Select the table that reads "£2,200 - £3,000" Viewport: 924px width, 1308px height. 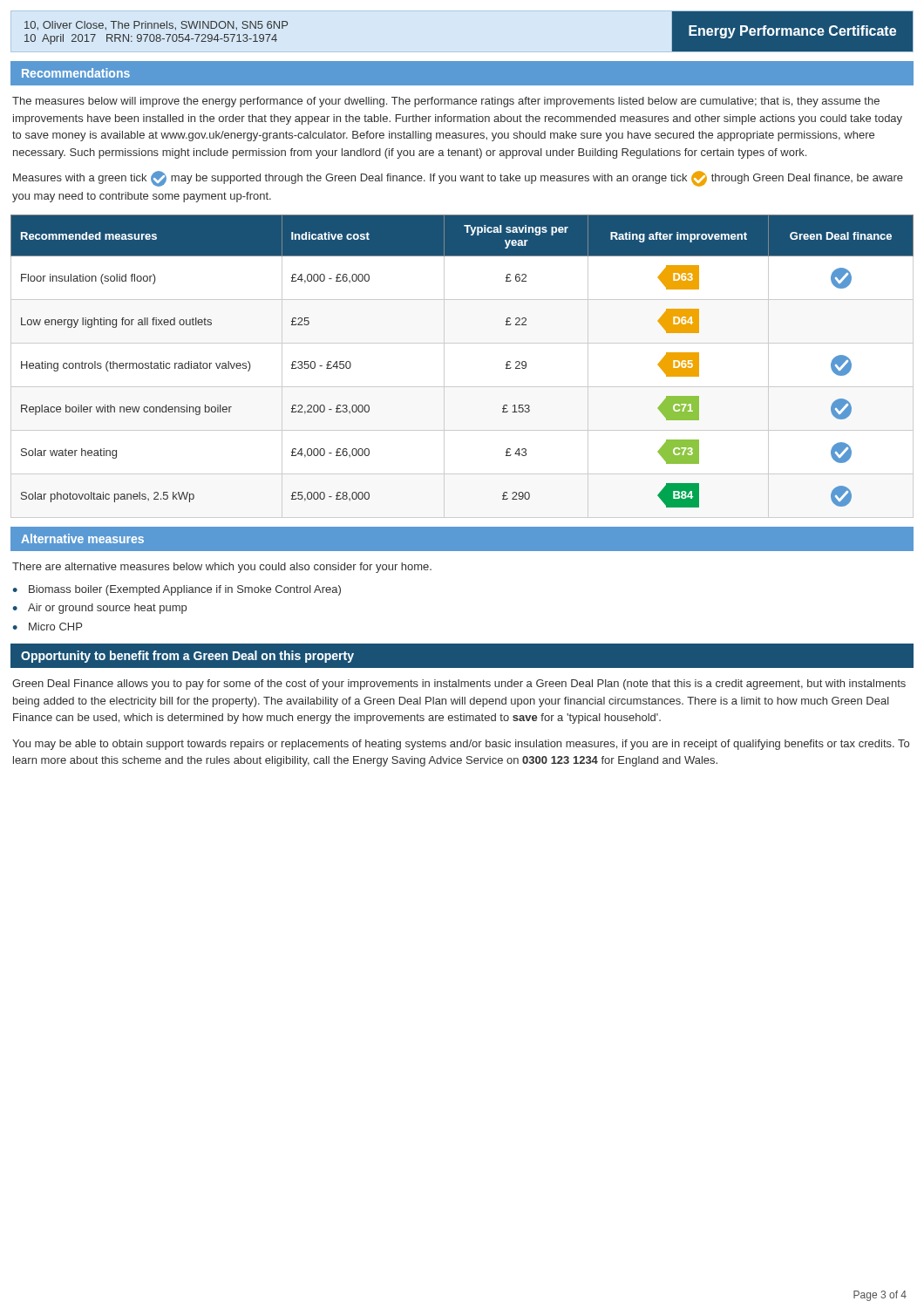coord(462,366)
